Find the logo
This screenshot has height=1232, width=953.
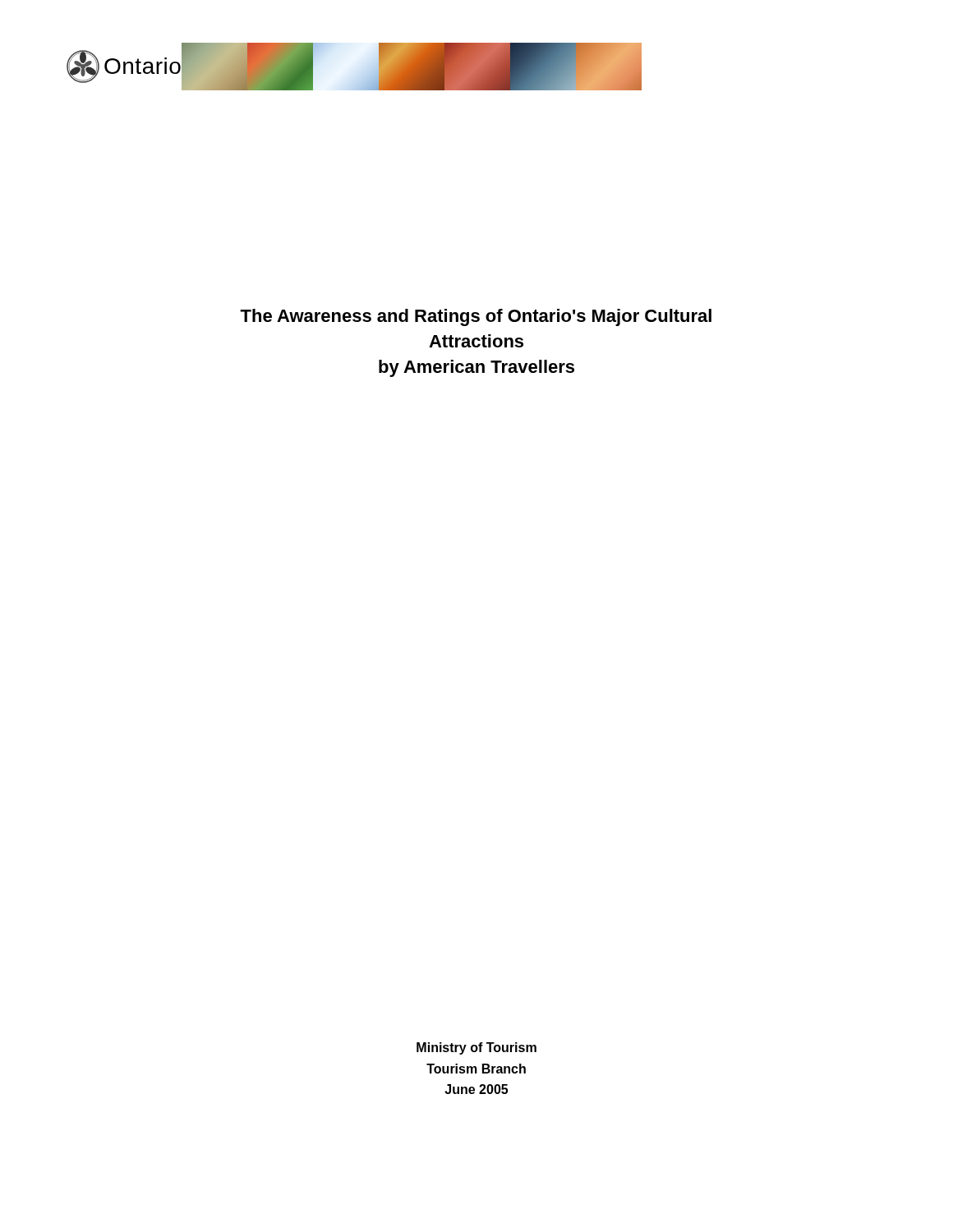(x=354, y=67)
